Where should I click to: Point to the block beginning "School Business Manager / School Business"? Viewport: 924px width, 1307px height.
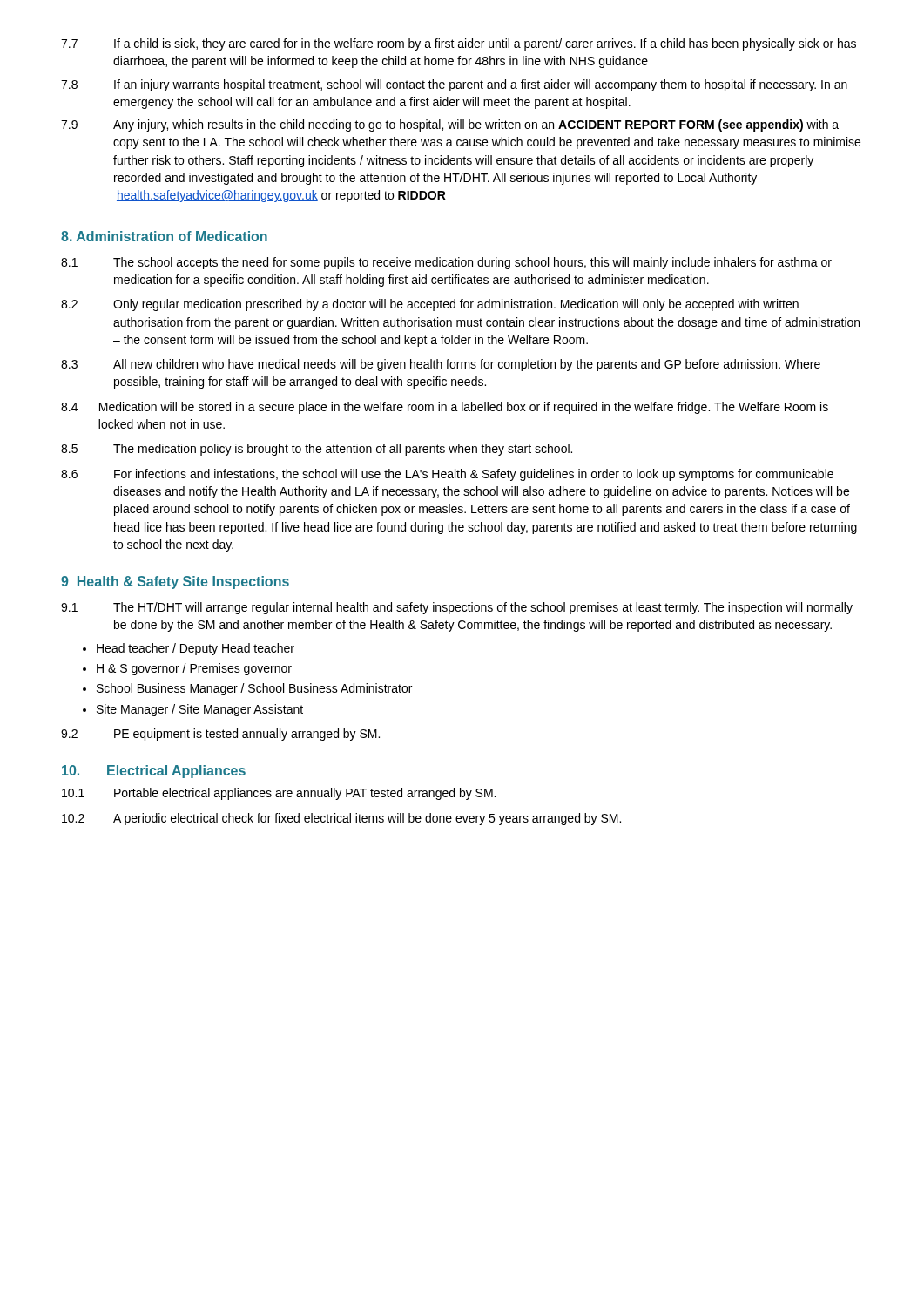point(254,689)
